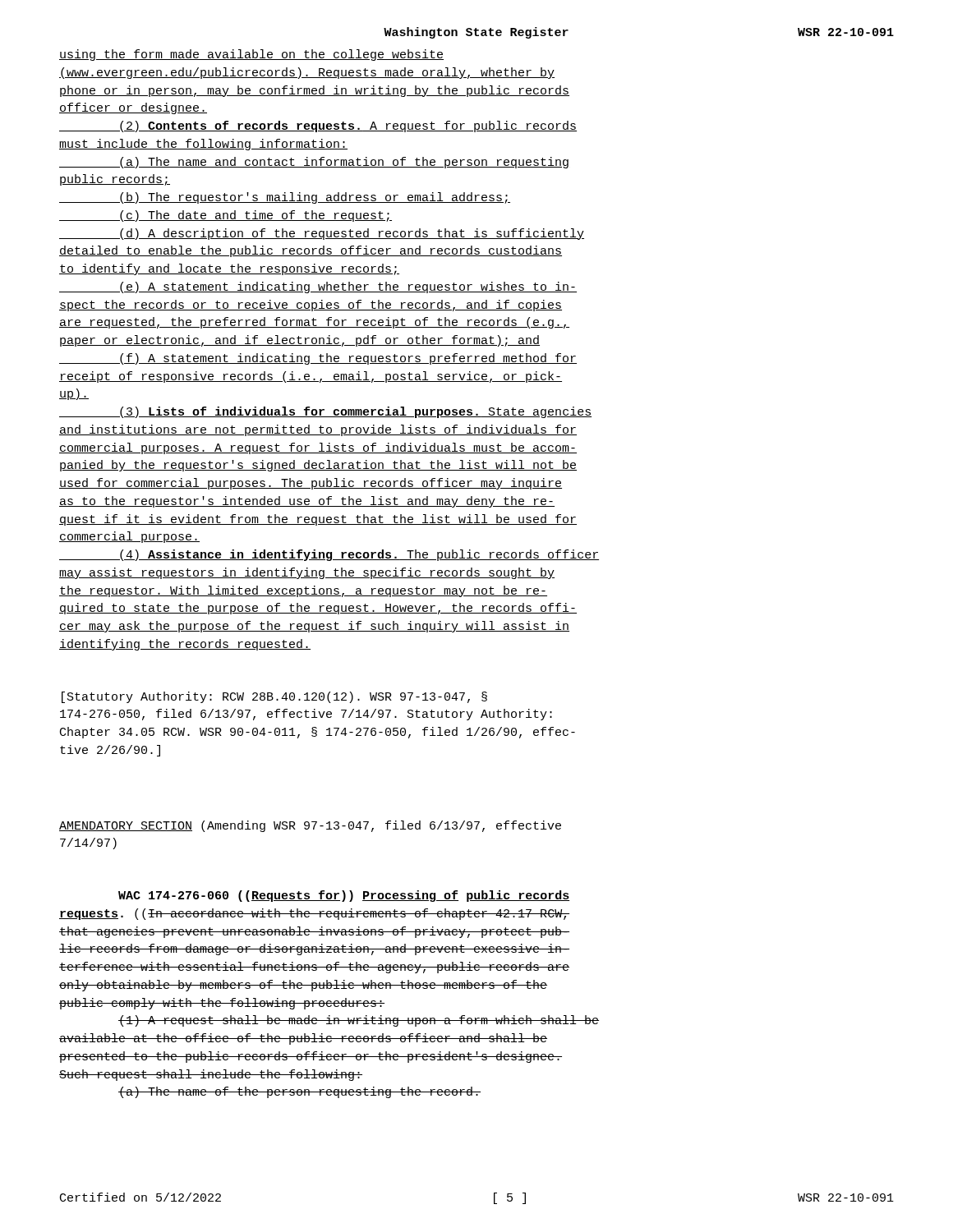
Task: Point to the element starting "(b) The requestor's mailing"
Action: 285,198
